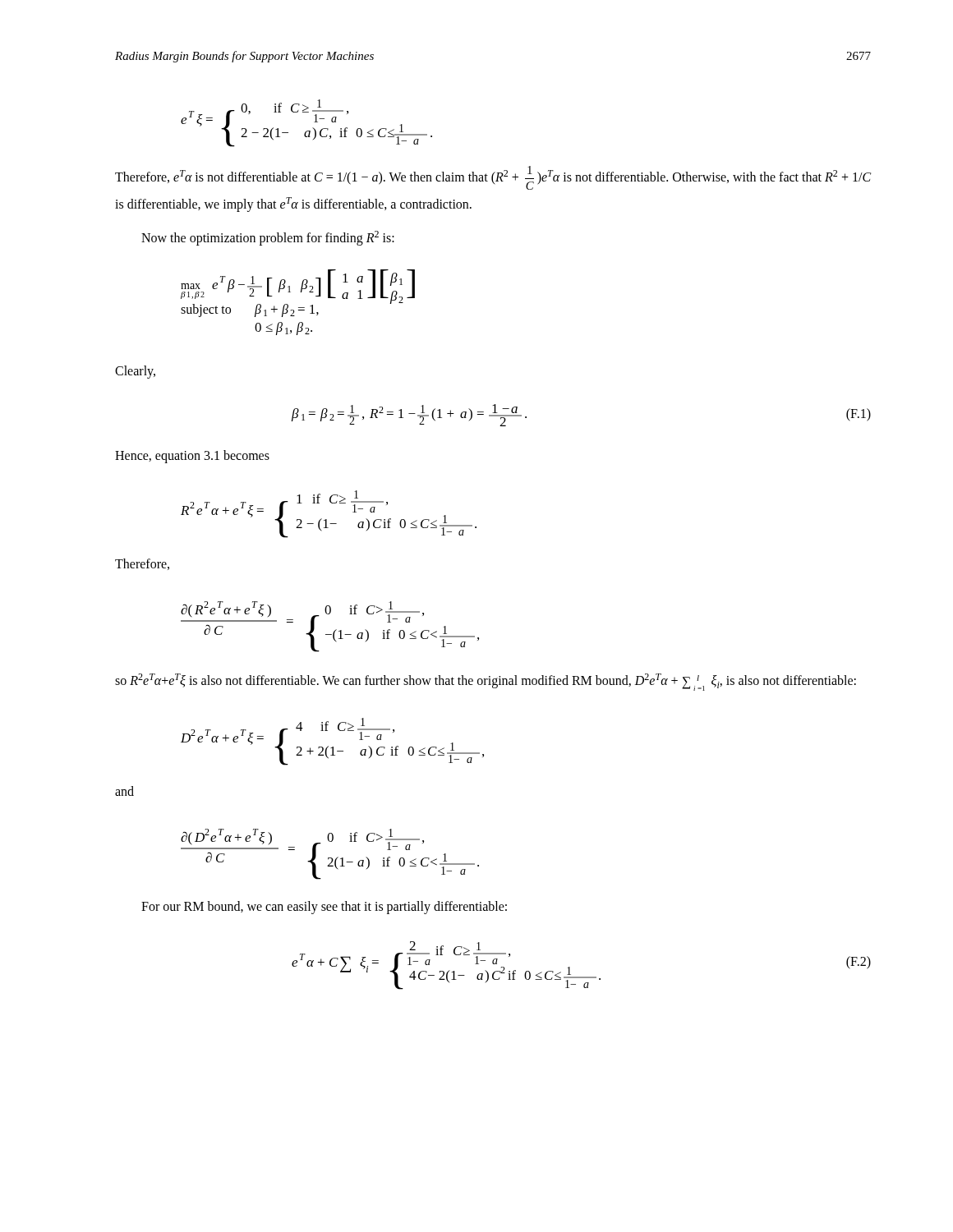Viewport: 953px width, 1232px height.
Task: Point to the formula beginning "∂( R 2 e T"
Action: pyautogui.click(x=362, y=622)
